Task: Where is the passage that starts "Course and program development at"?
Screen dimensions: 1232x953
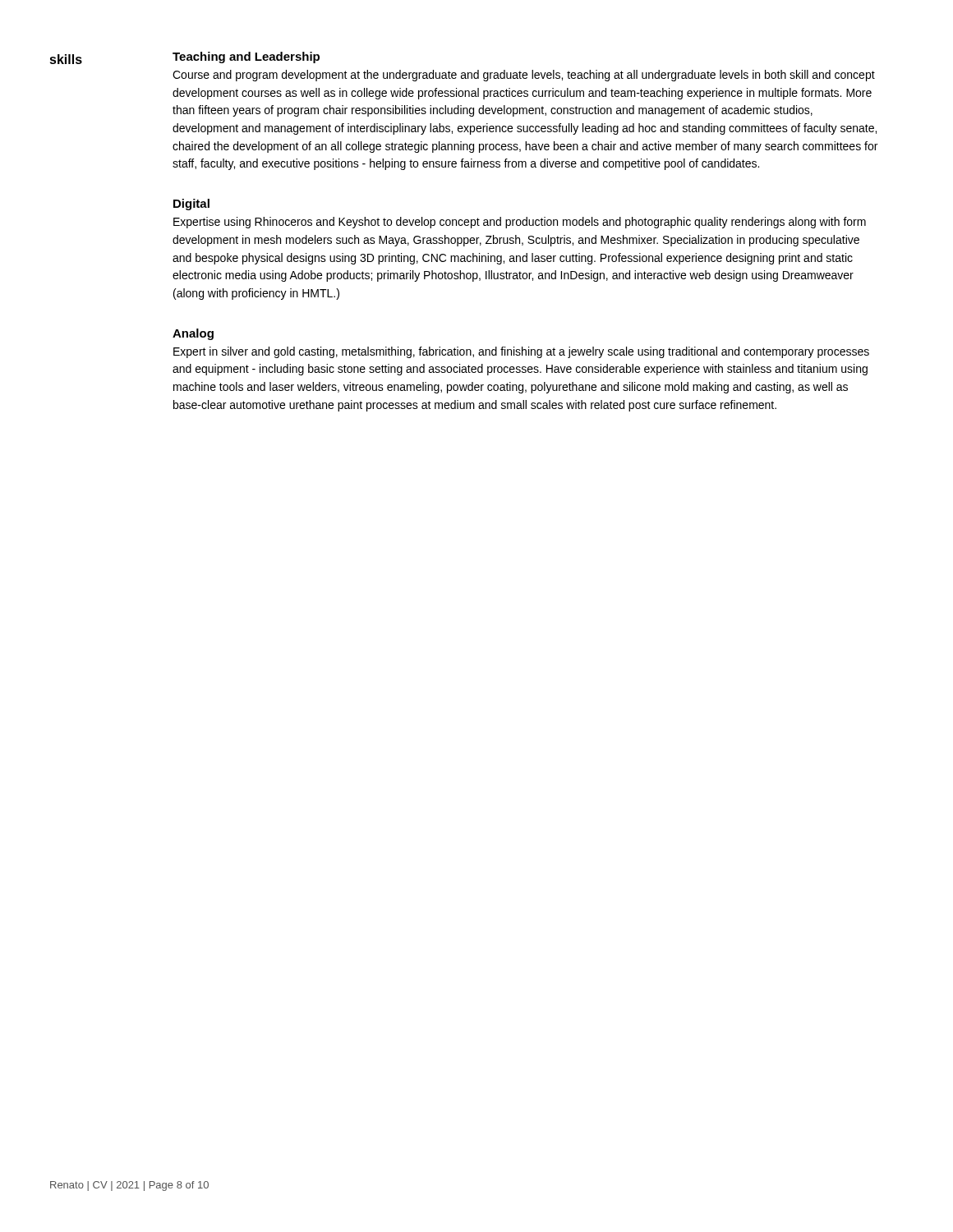Action: [525, 119]
